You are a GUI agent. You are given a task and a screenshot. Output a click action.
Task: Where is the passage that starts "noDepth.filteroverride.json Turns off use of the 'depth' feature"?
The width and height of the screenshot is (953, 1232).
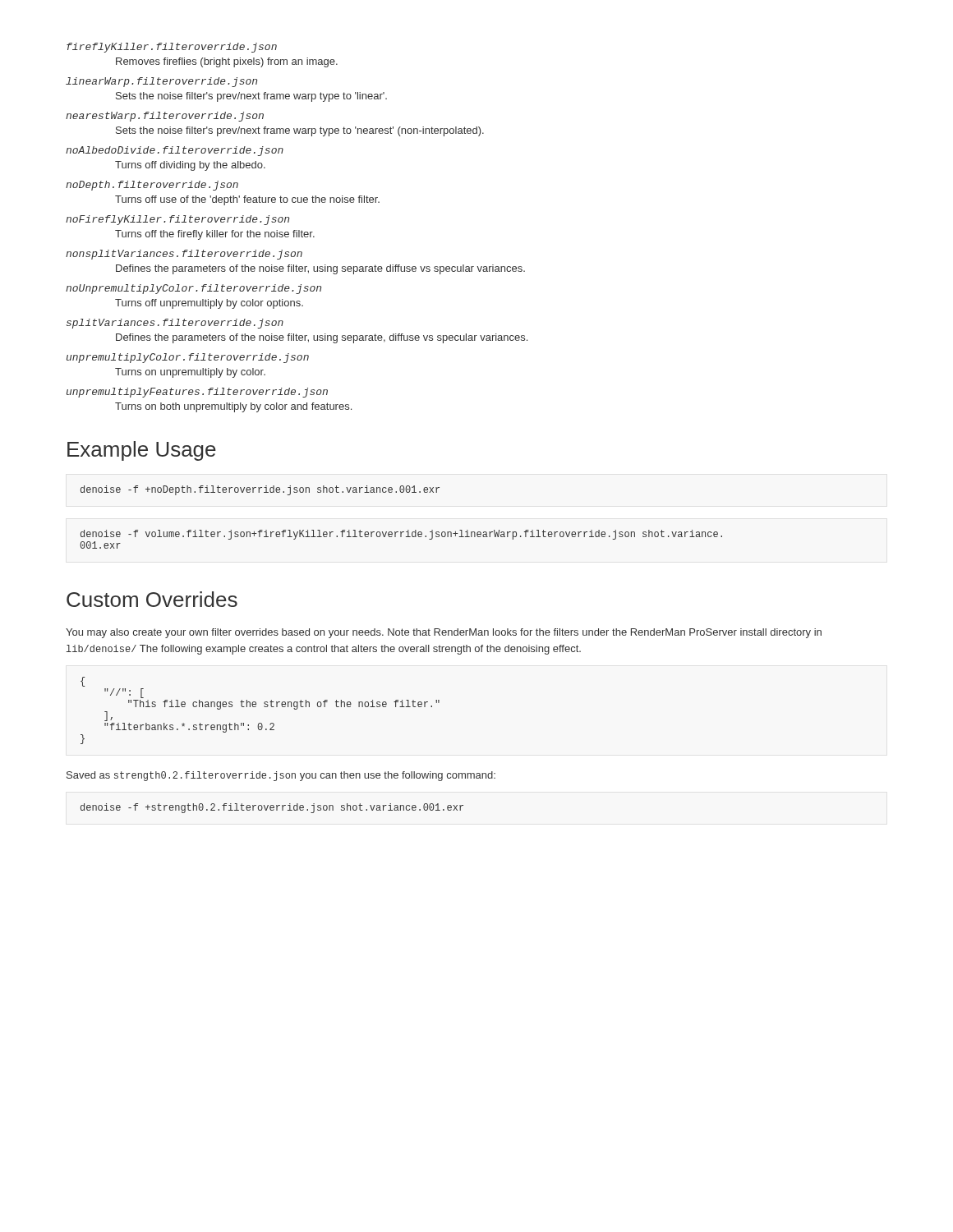152,186
